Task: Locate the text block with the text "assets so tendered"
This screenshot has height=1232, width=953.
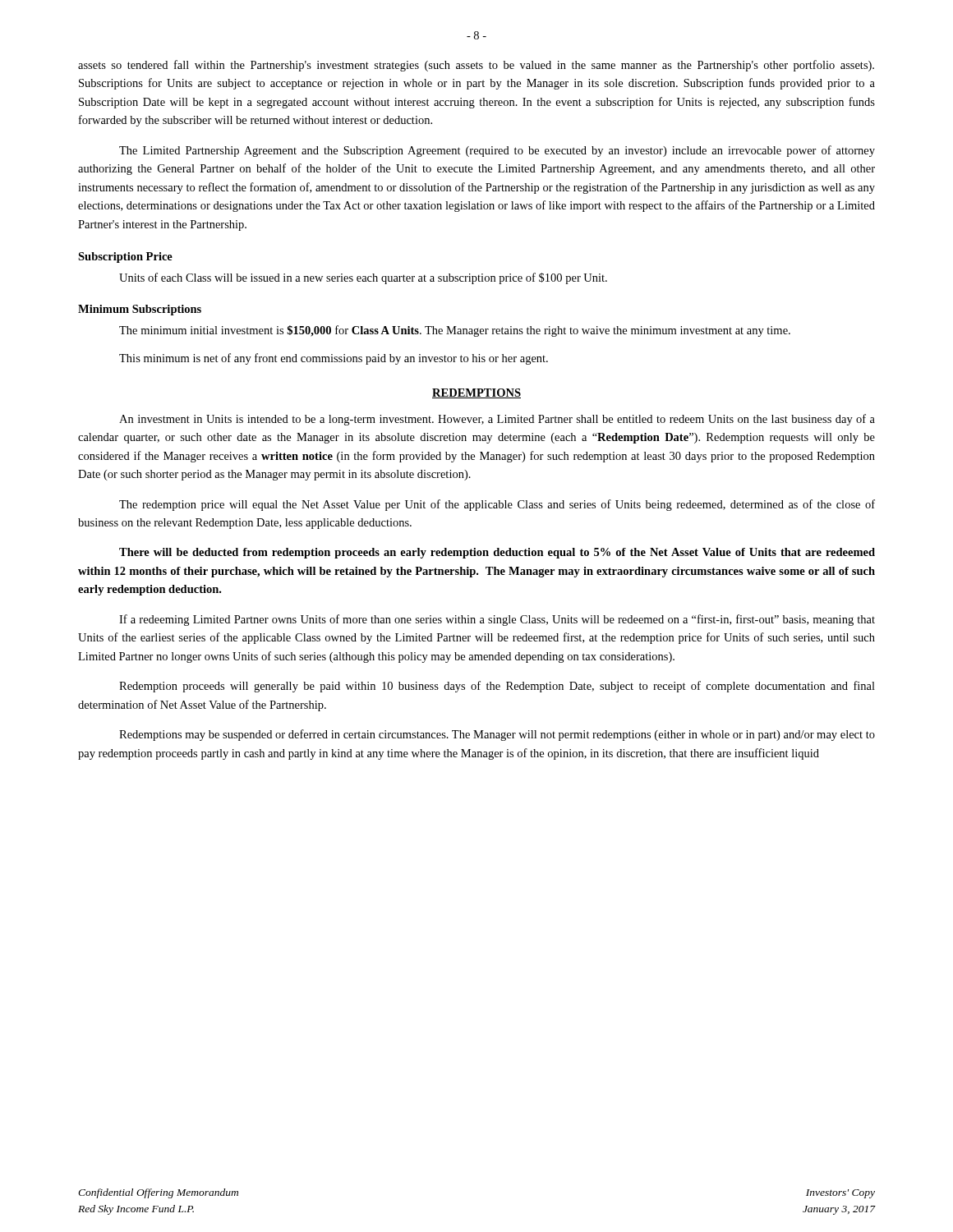Action: tap(476, 93)
